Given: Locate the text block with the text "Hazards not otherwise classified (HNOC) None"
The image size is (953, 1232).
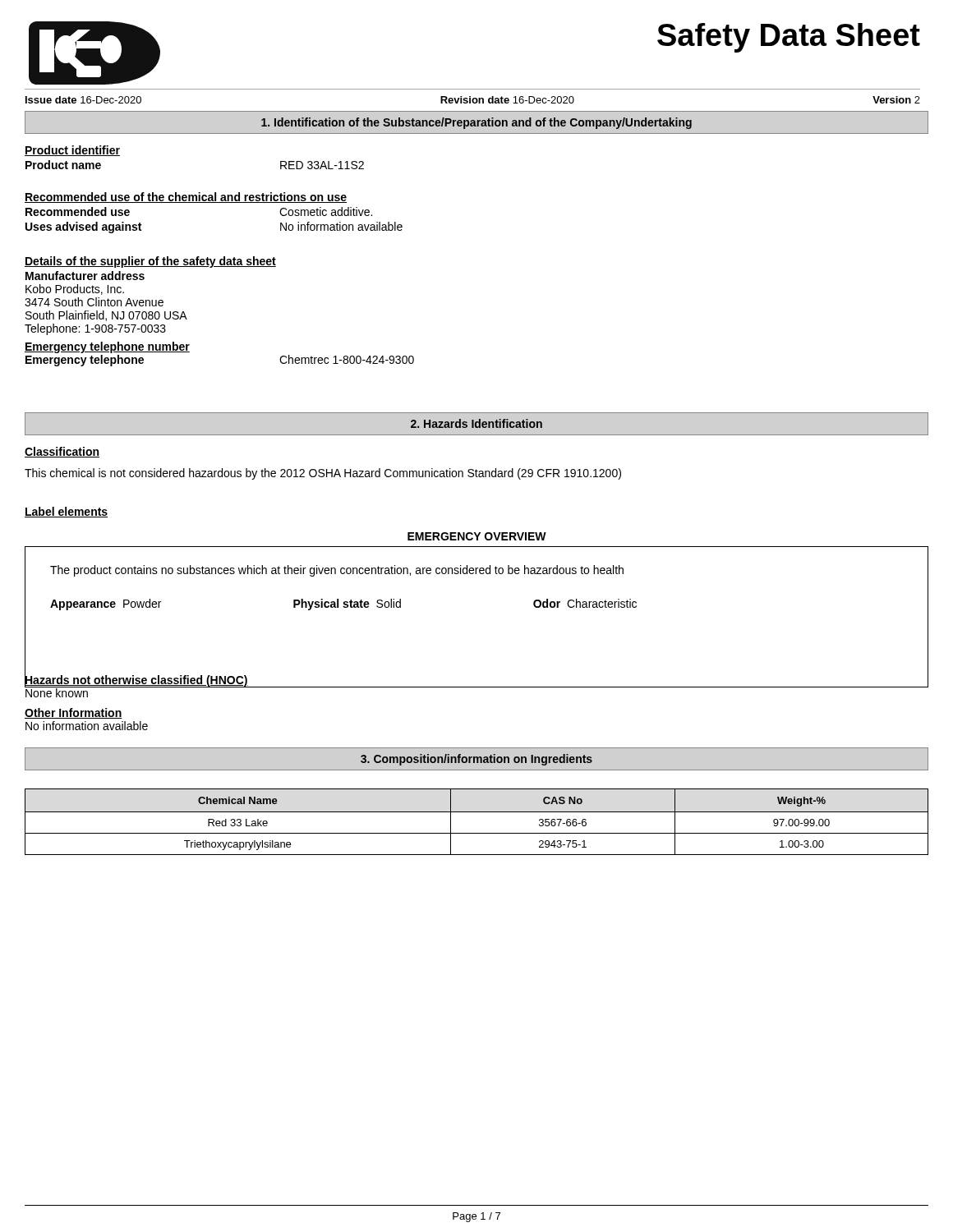Looking at the screenshot, I should [x=476, y=685].
